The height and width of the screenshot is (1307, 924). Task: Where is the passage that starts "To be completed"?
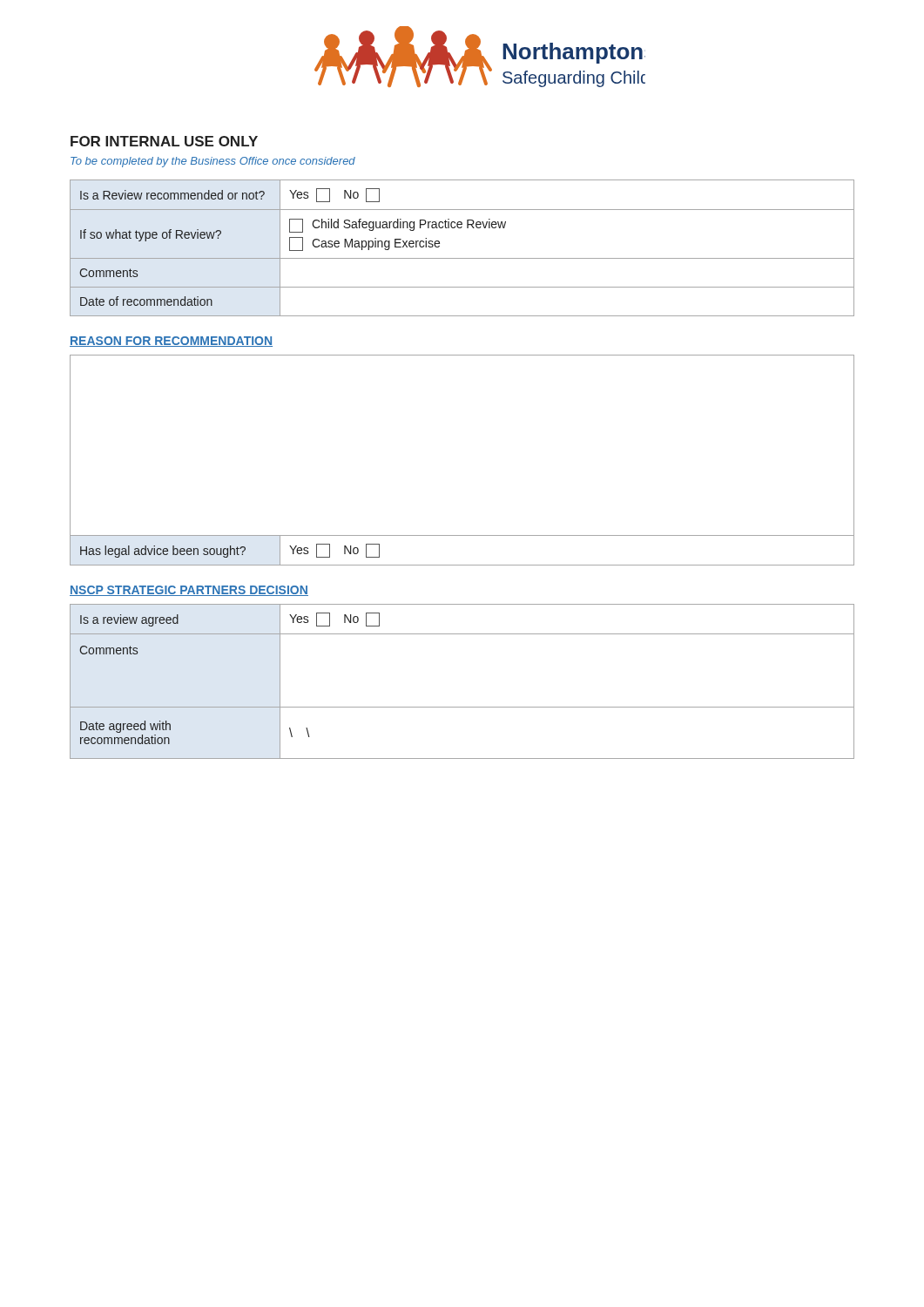[x=212, y=161]
